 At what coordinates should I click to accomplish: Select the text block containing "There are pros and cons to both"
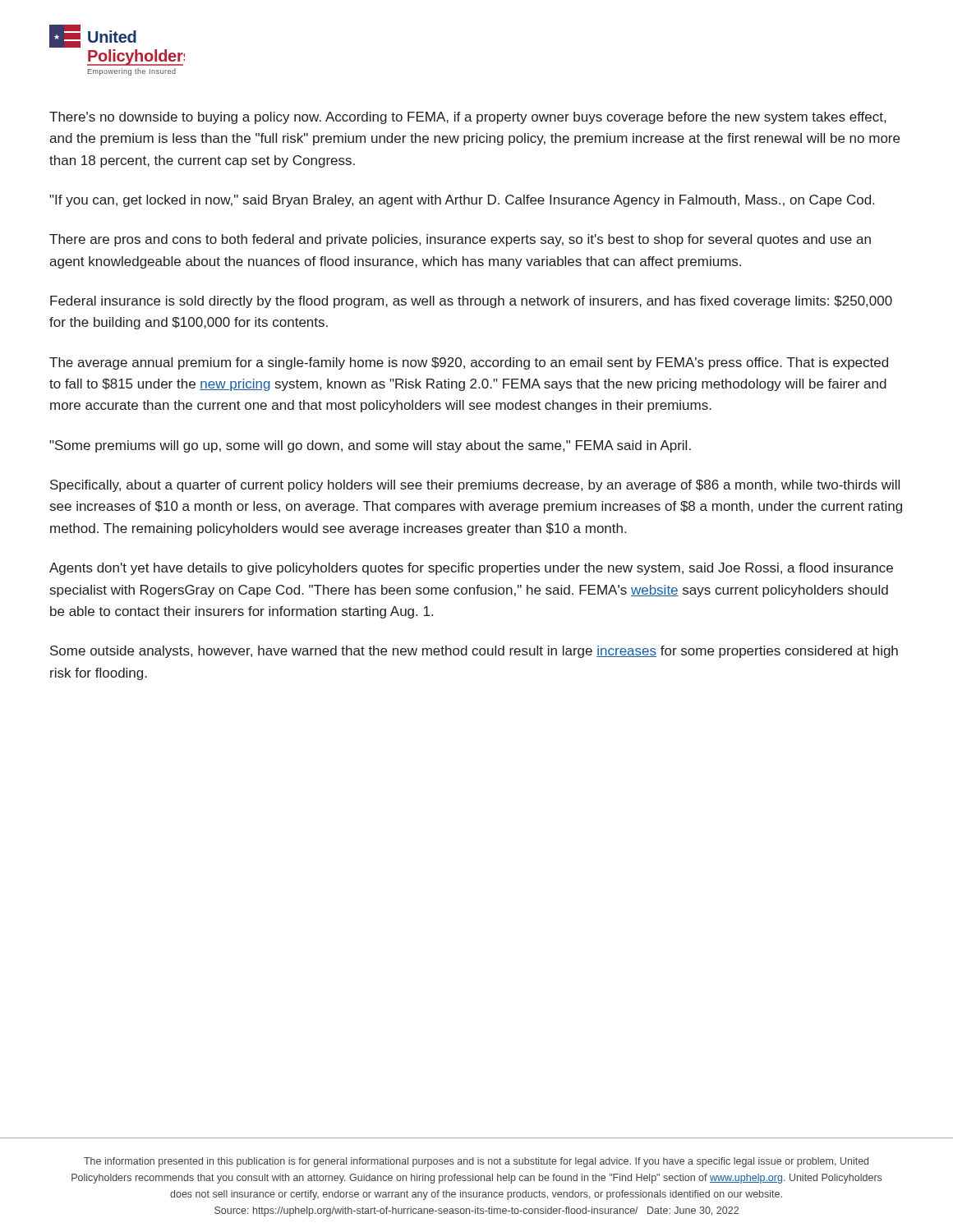click(476, 251)
